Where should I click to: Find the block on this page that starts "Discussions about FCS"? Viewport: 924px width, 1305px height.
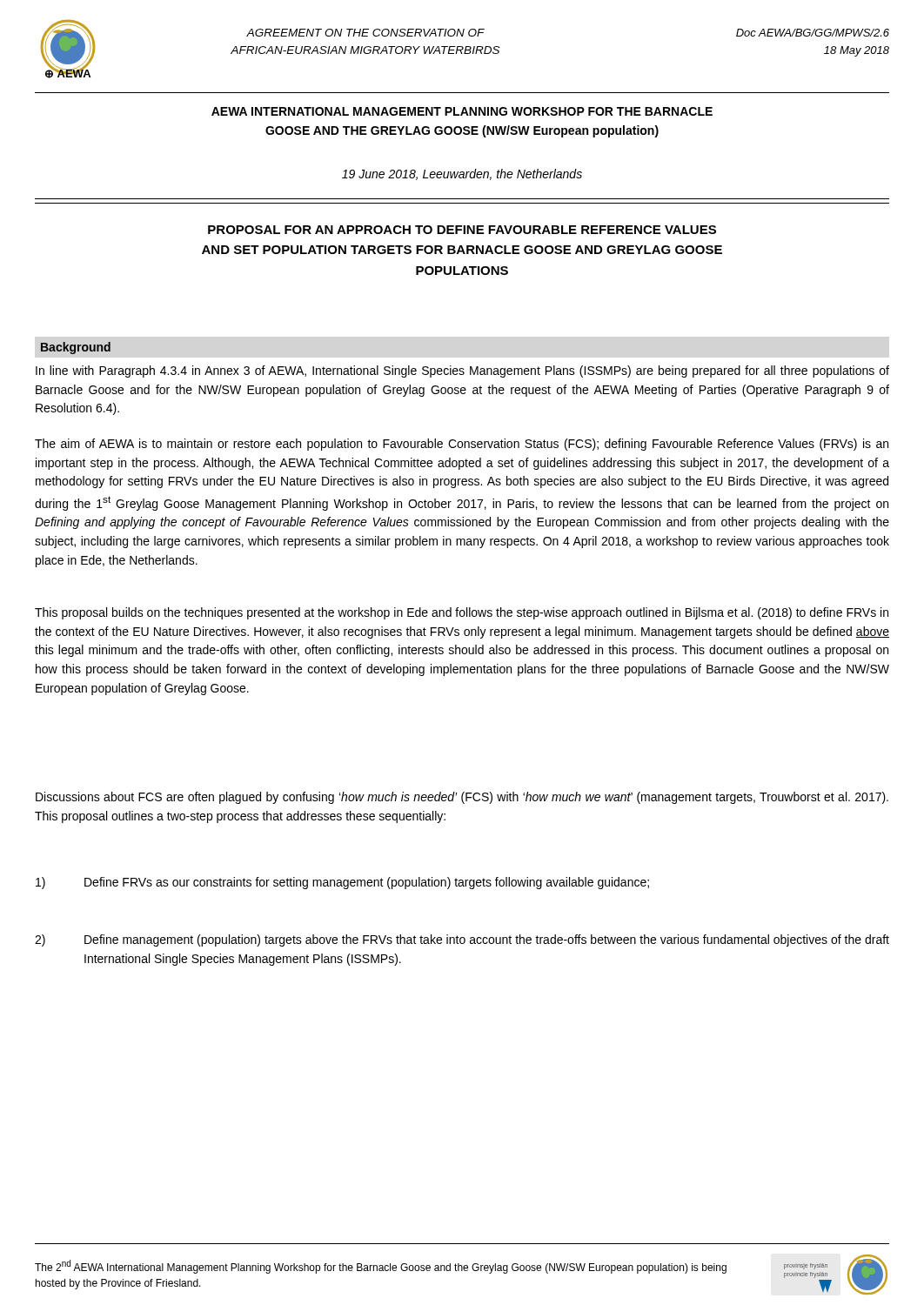click(462, 806)
